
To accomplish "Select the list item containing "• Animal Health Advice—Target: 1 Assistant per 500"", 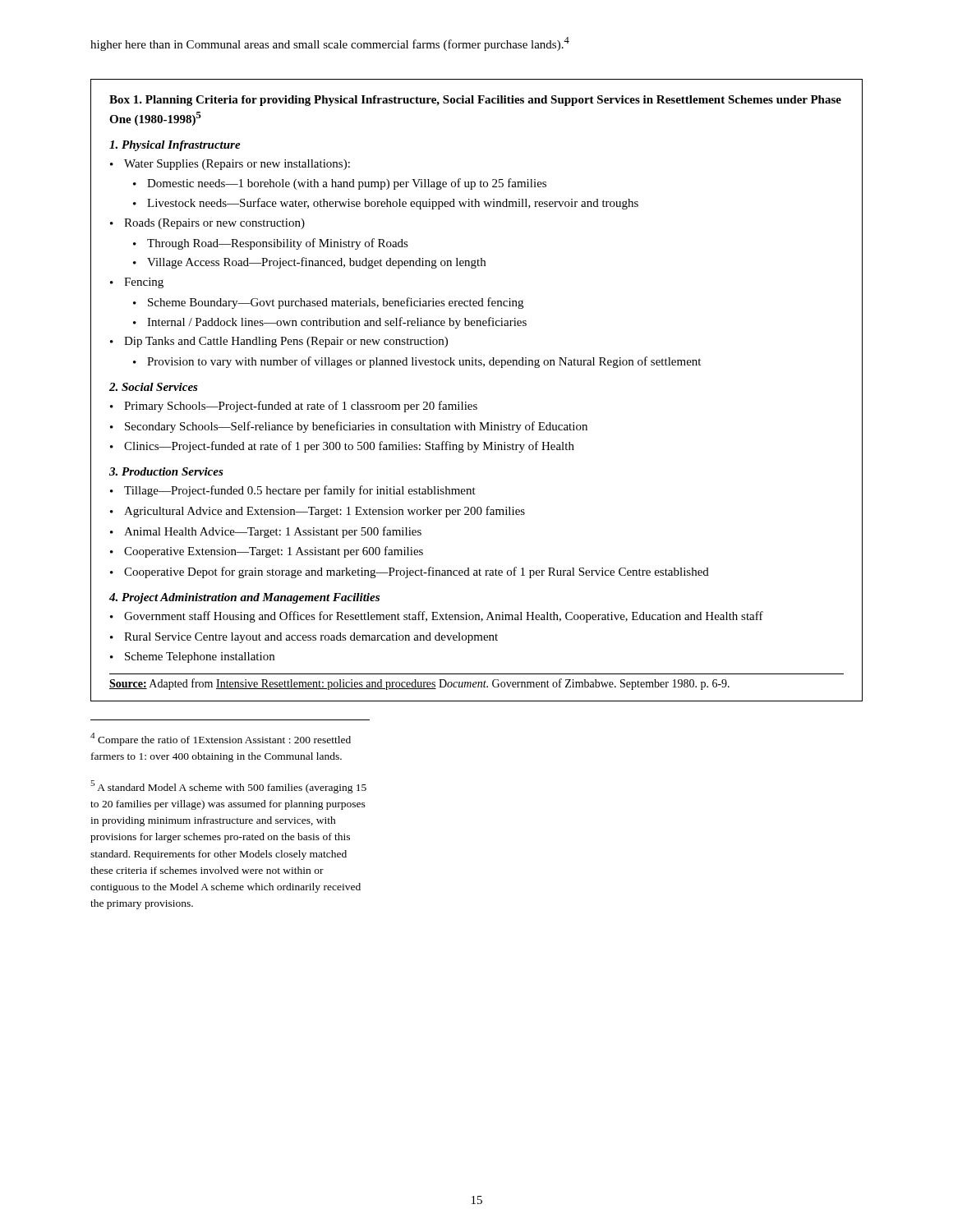I will pos(266,532).
